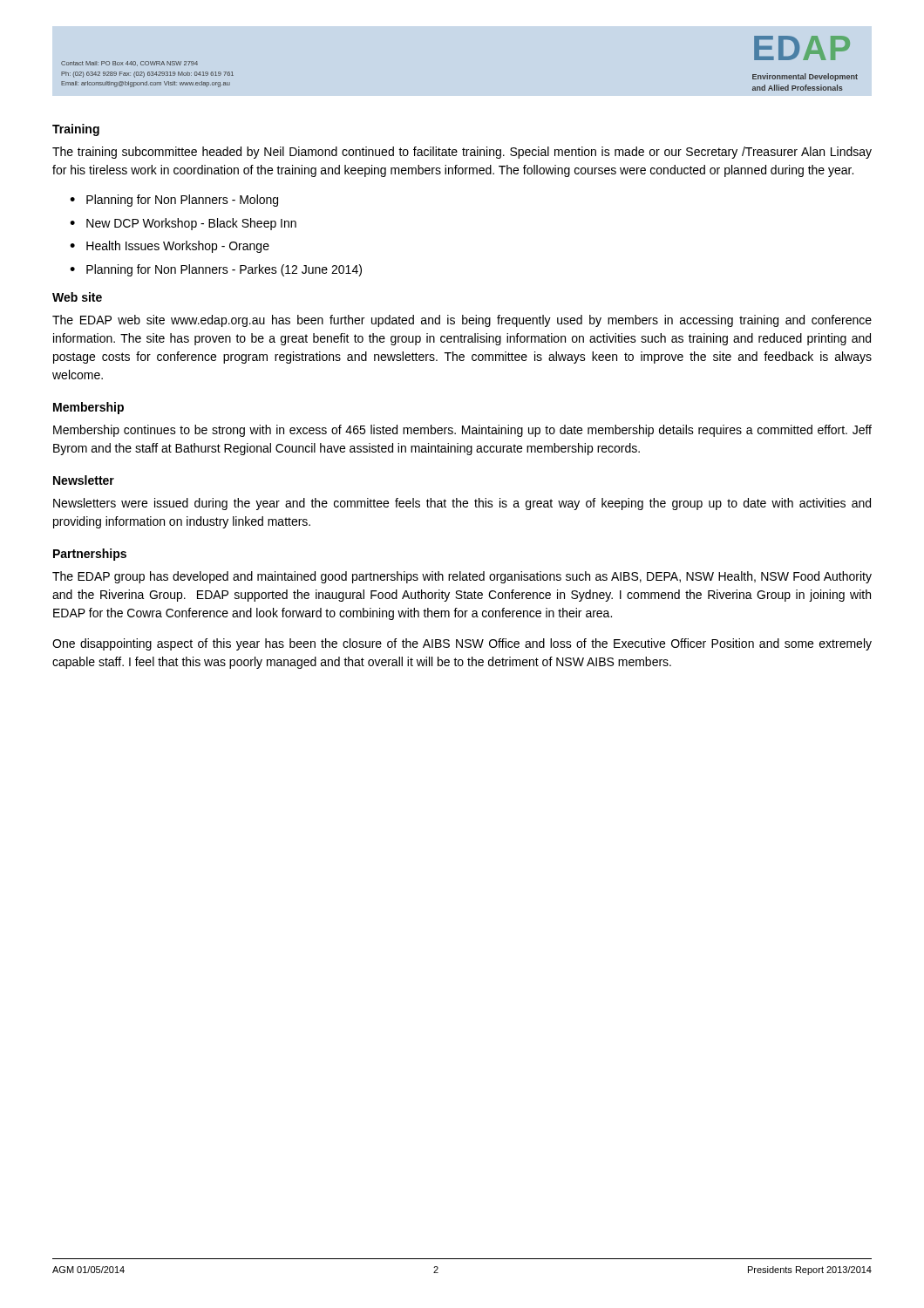Click the passage that begins "• New DCP Workshop -"
The height and width of the screenshot is (1308, 924).
click(x=183, y=224)
